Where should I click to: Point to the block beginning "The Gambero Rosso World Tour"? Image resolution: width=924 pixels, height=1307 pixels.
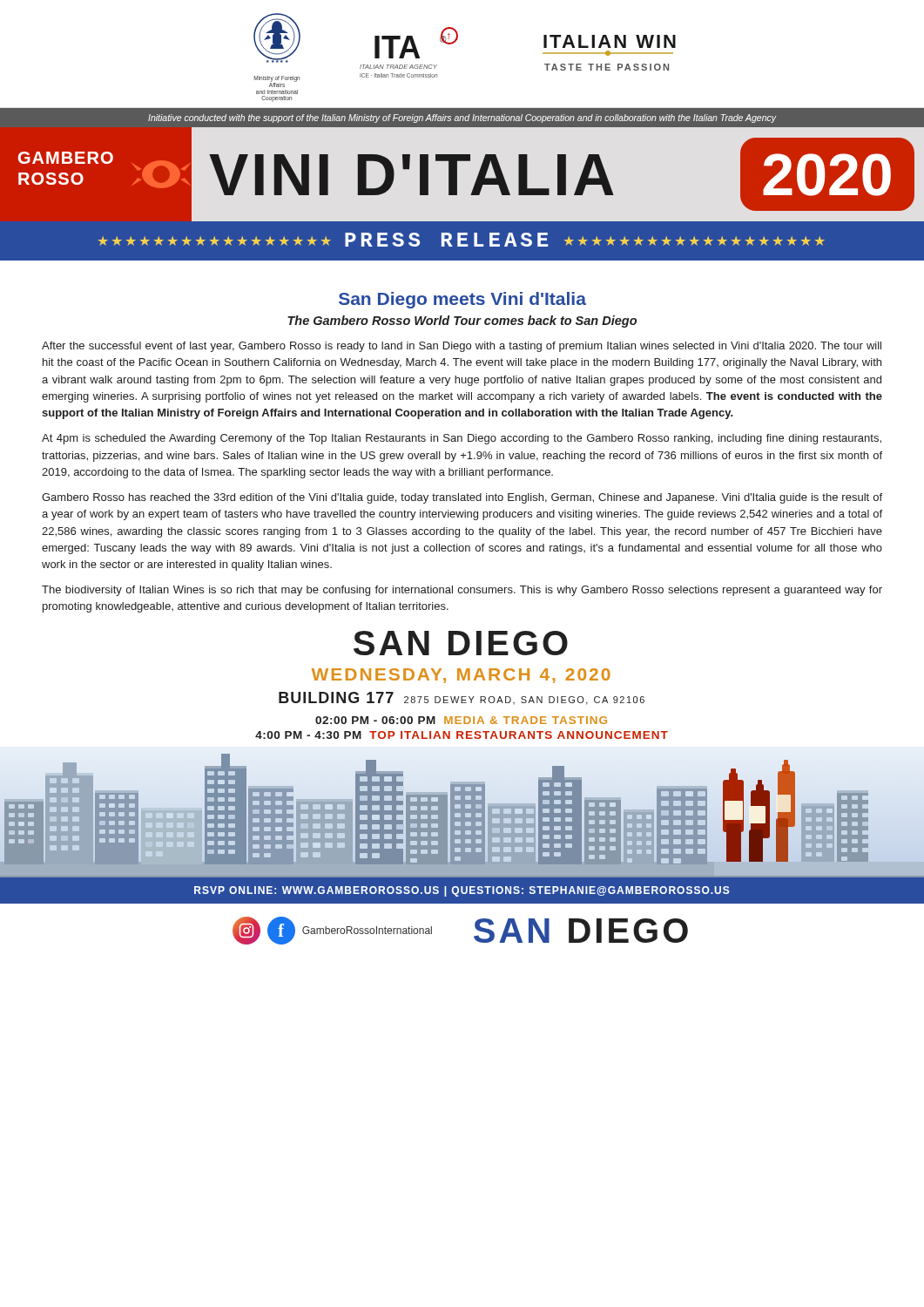462,321
